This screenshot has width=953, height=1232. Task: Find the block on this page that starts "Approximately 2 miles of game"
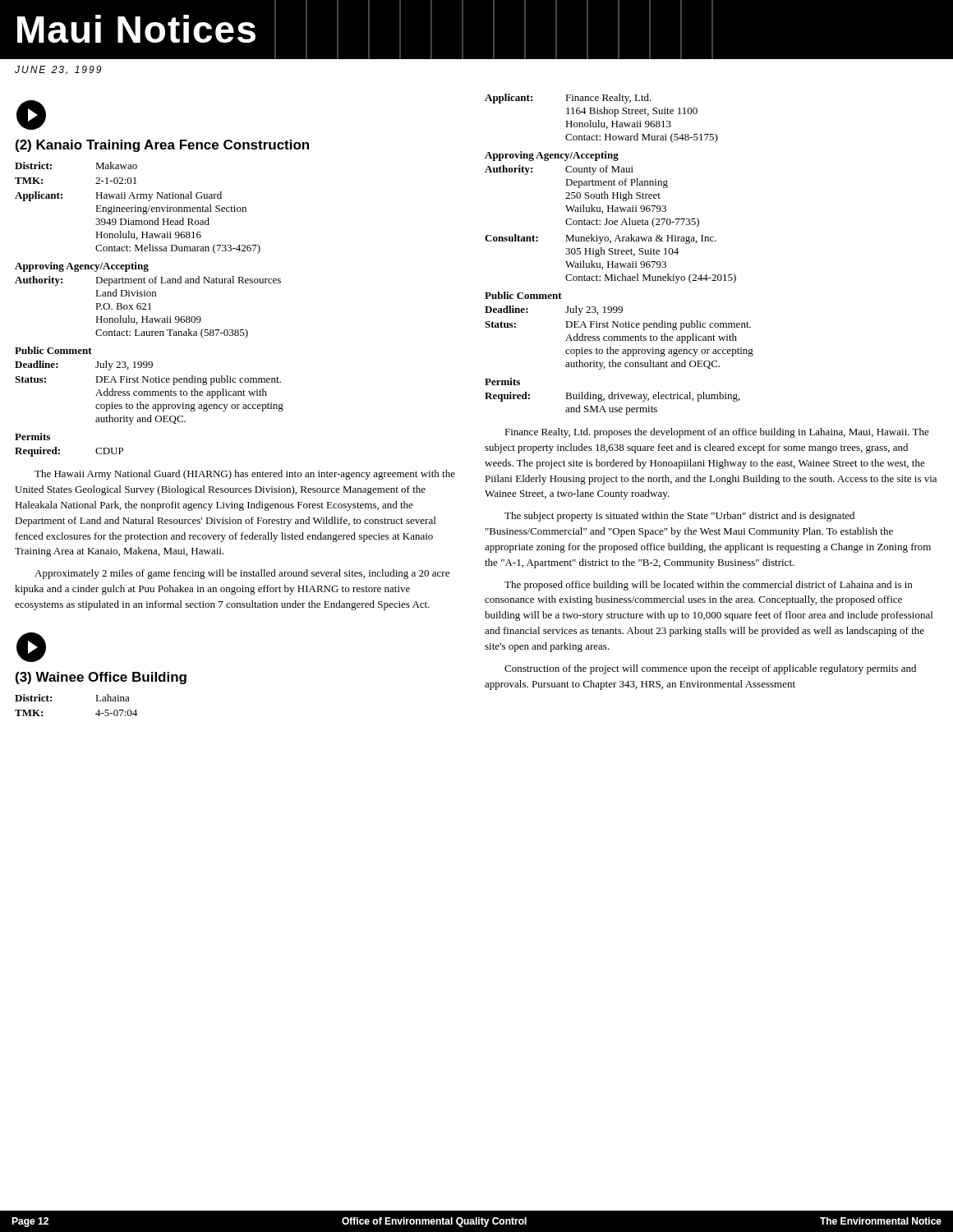coord(232,589)
